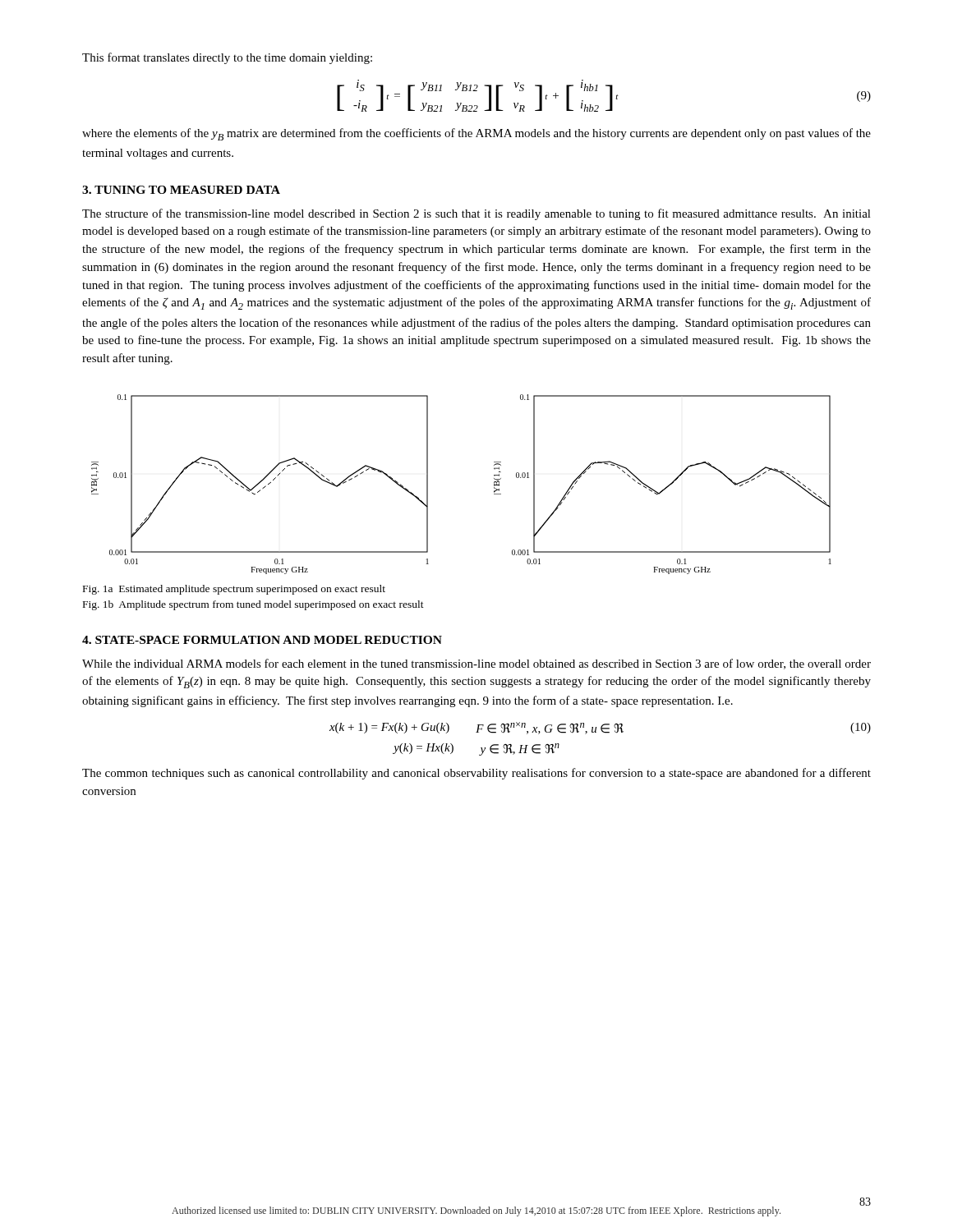953x1232 pixels.
Task: Locate the passage starting "This format translates directly to"
Action: tap(228, 57)
